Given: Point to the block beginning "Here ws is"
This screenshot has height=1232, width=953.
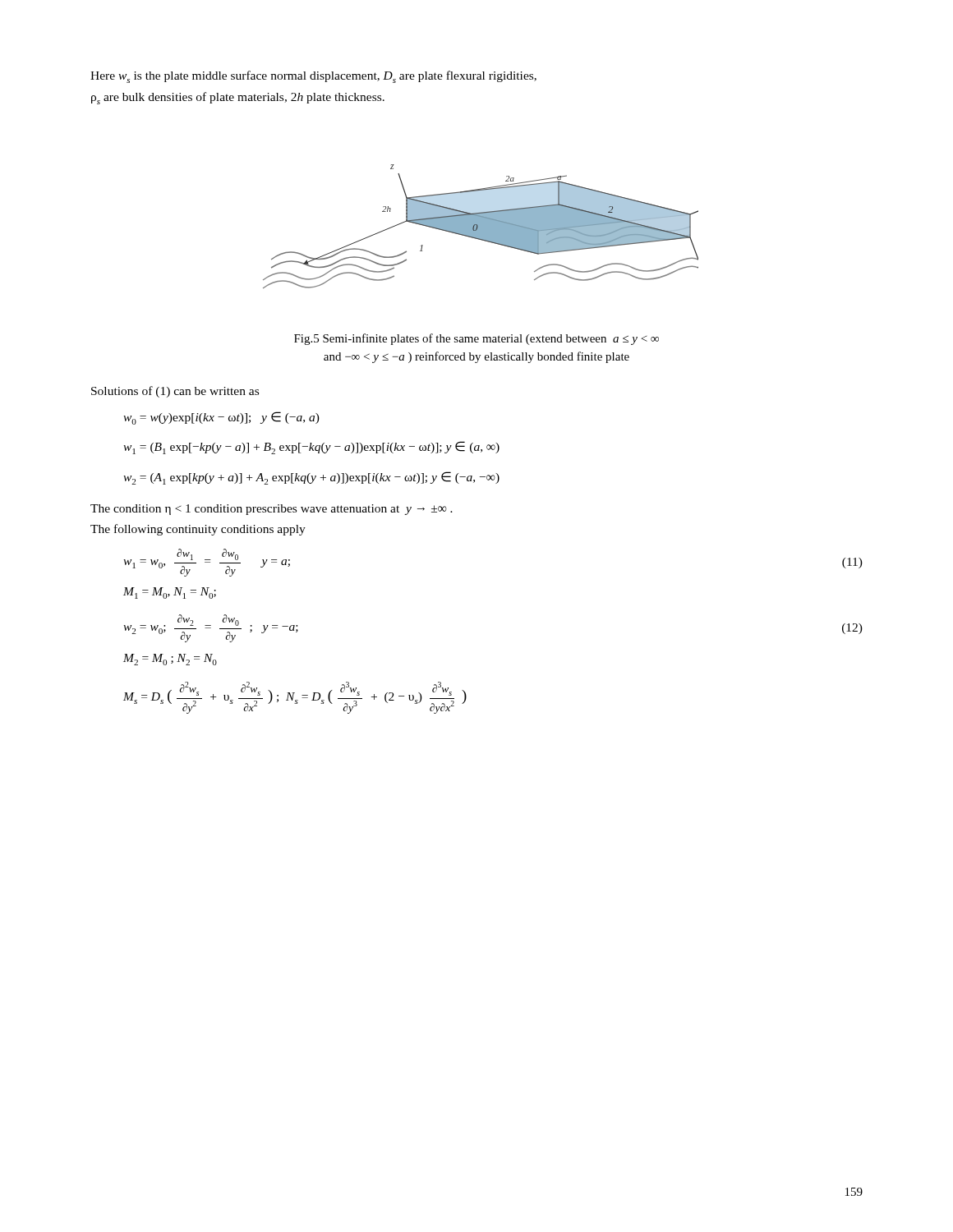Looking at the screenshot, I should click(314, 87).
